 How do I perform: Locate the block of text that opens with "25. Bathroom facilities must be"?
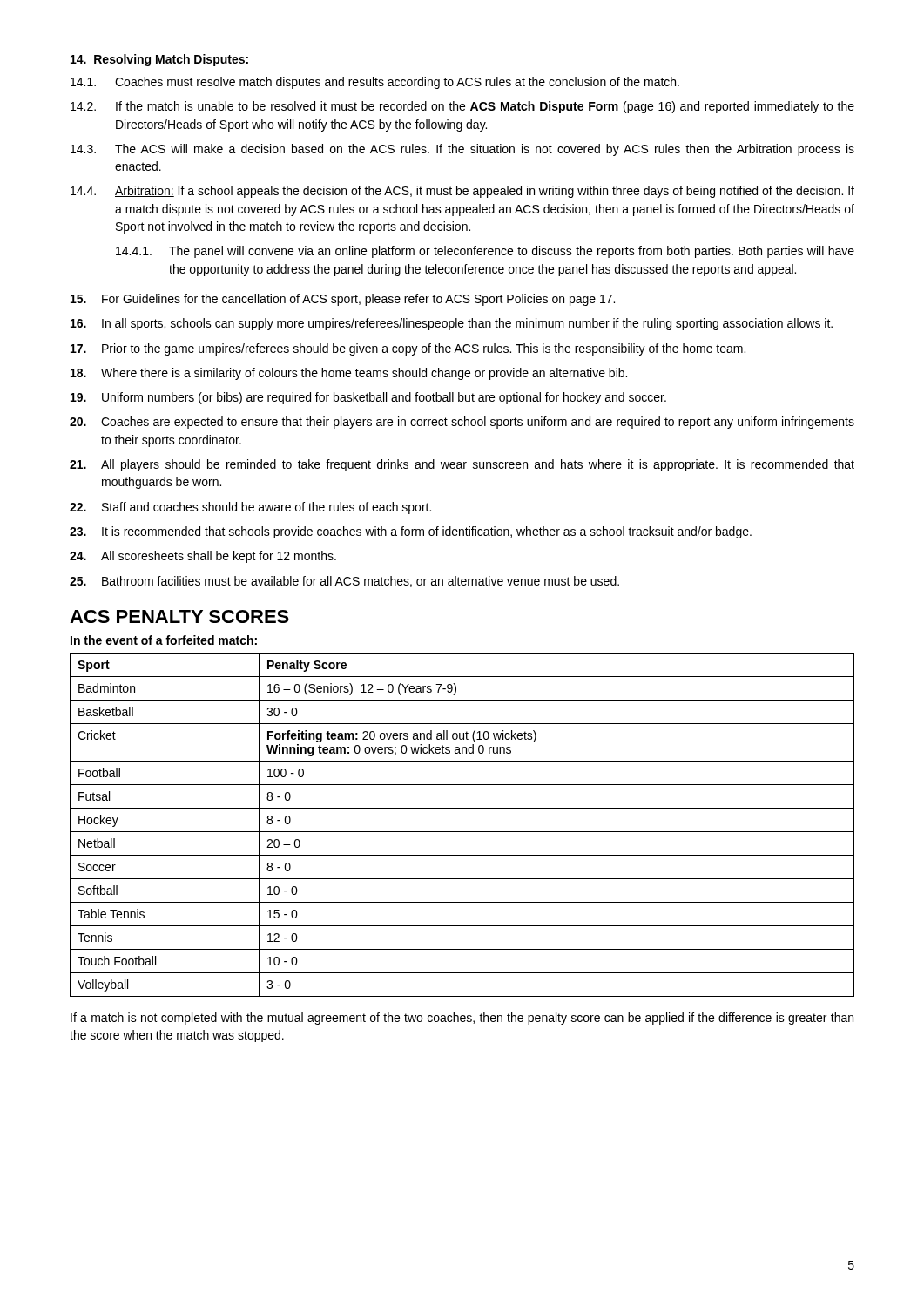point(462,581)
